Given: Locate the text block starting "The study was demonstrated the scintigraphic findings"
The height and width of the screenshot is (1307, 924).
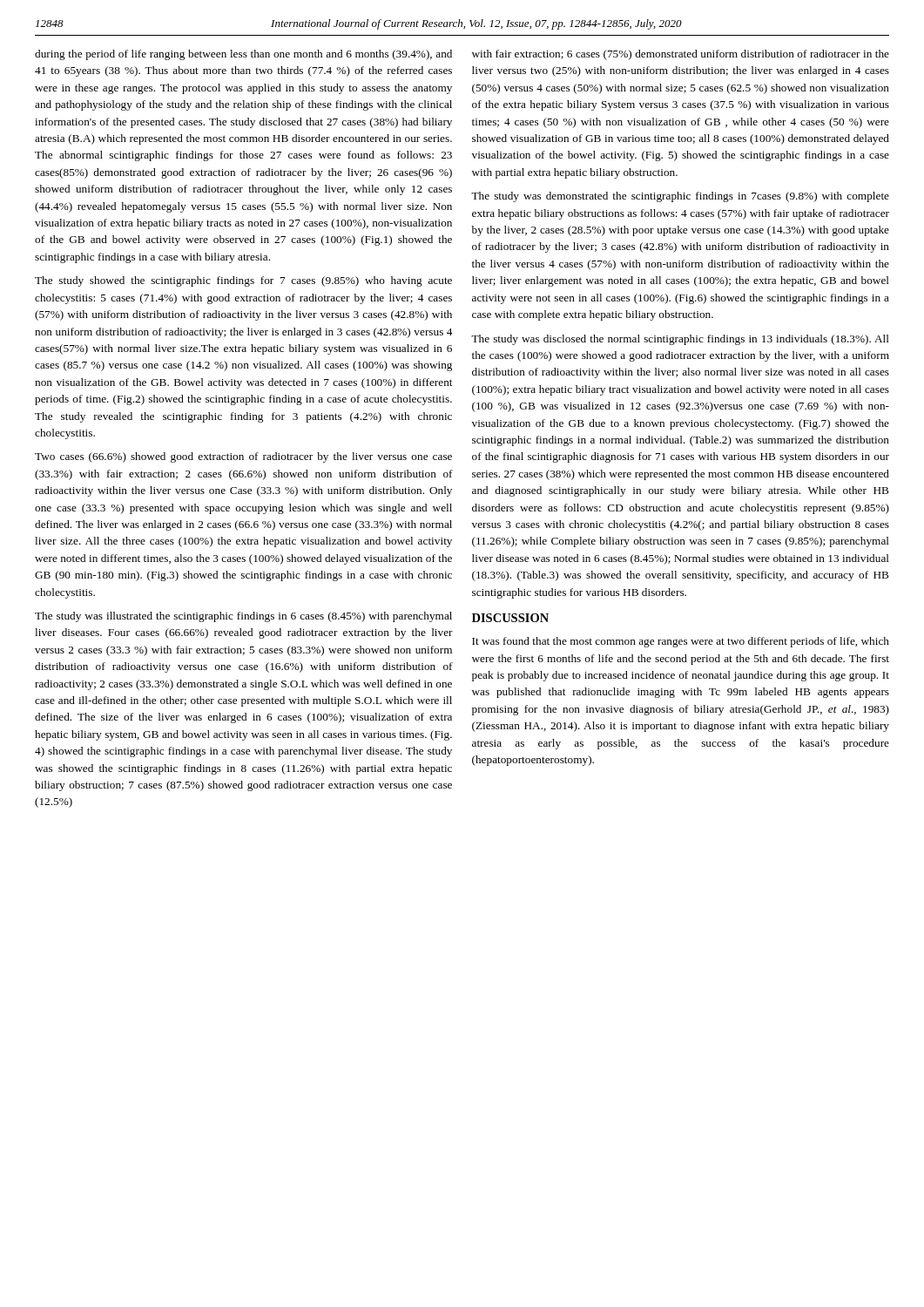Looking at the screenshot, I should click(x=680, y=255).
